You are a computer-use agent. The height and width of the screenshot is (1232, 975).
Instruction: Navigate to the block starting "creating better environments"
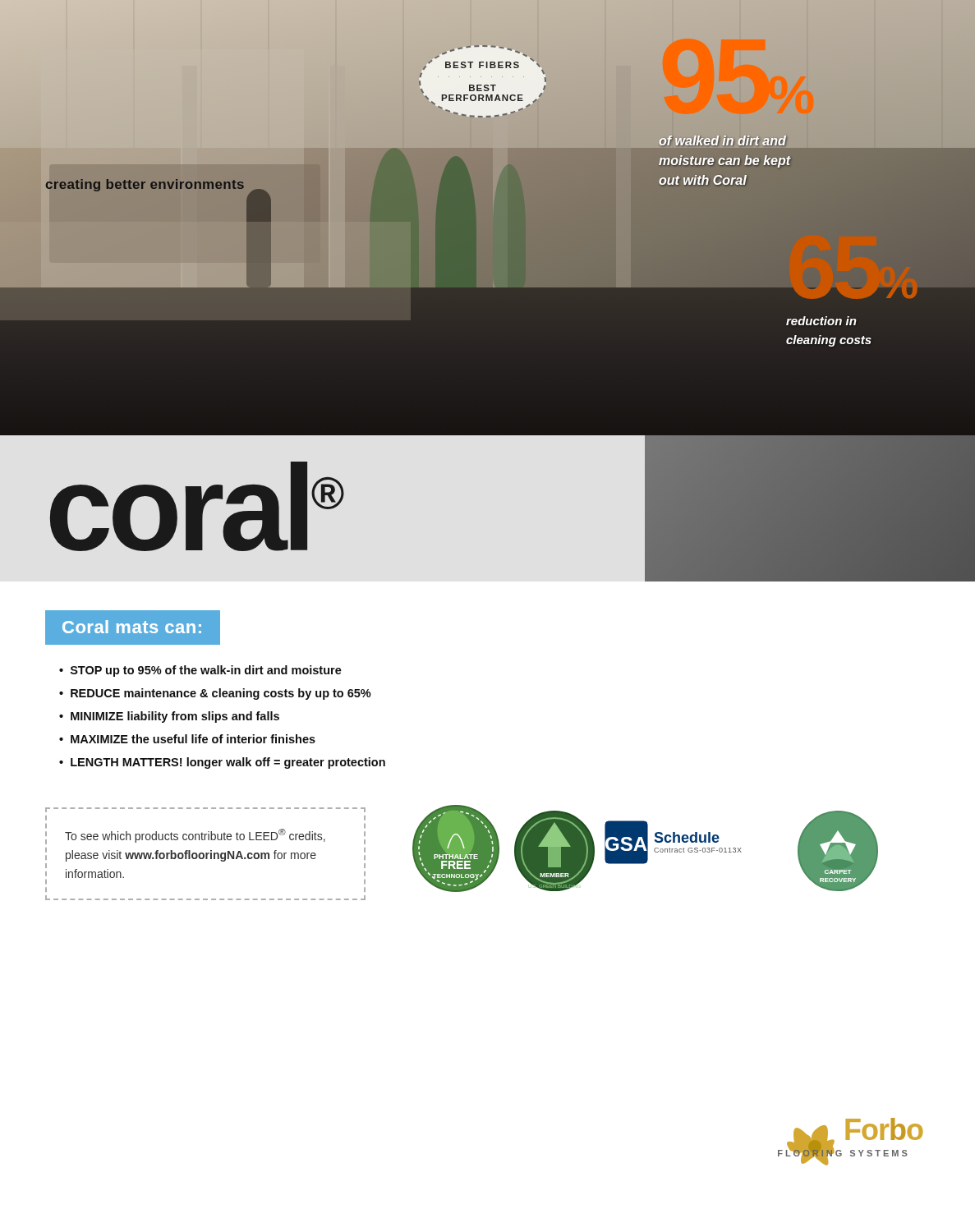click(145, 184)
